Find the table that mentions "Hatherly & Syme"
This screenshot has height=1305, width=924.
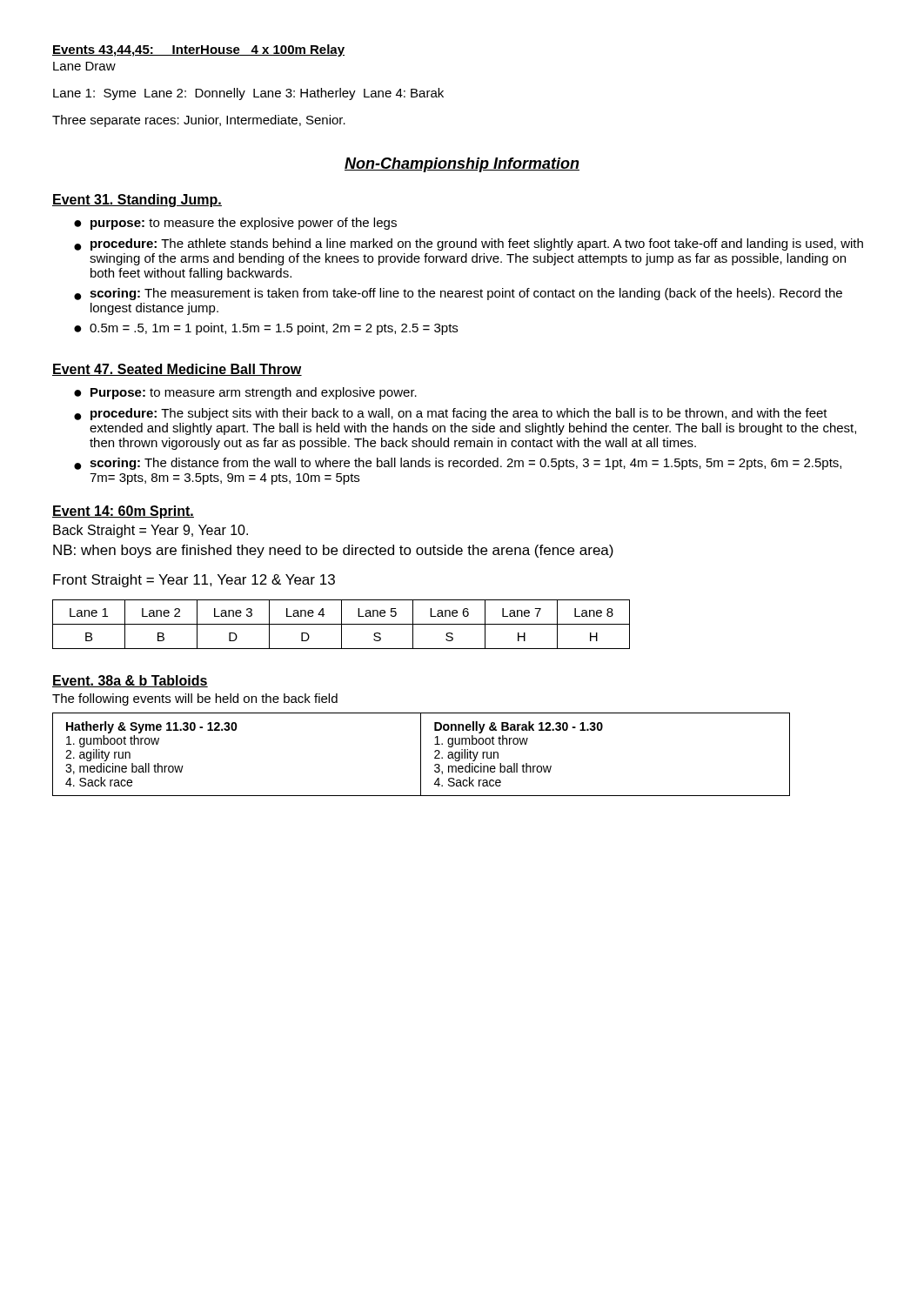click(462, 754)
